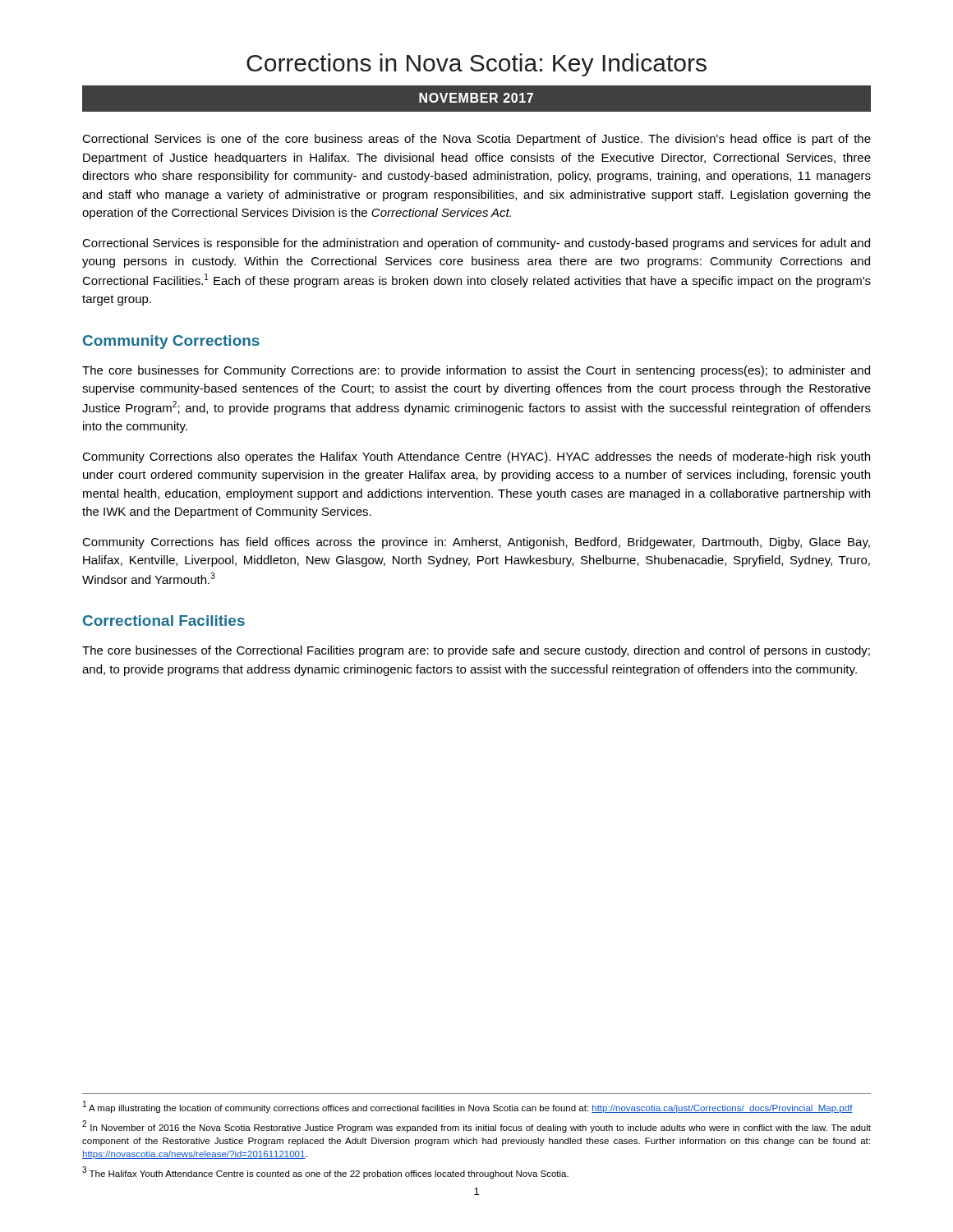The width and height of the screenshot is (953, 1232).
Task: Select the text block starting "Correctional Services is responsible for the administration"
Action: (x=476, y=270)
